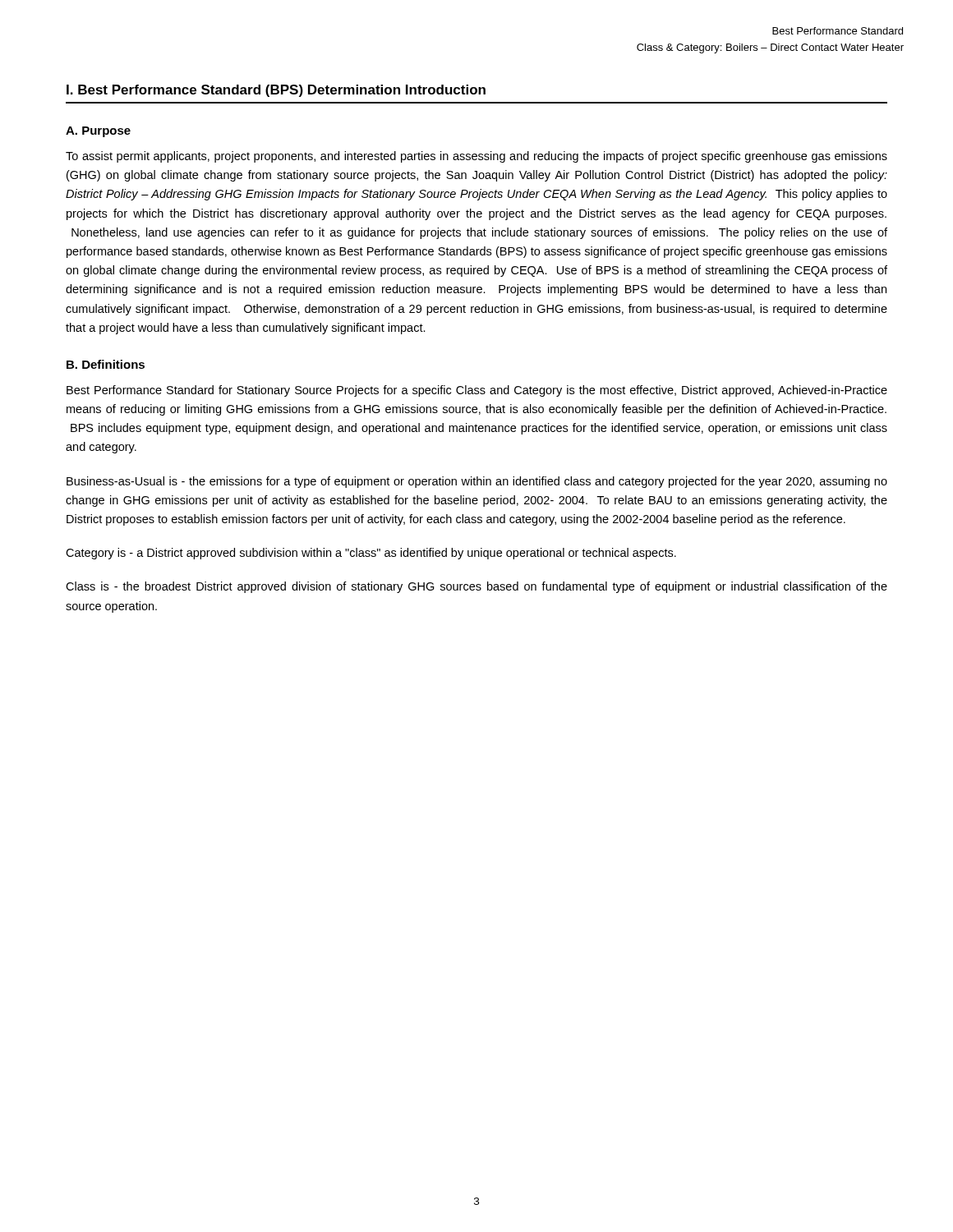Find the text block with the text "Category is - a District approved subdivision within"
953x1232 pixels.
click(371, 553)
